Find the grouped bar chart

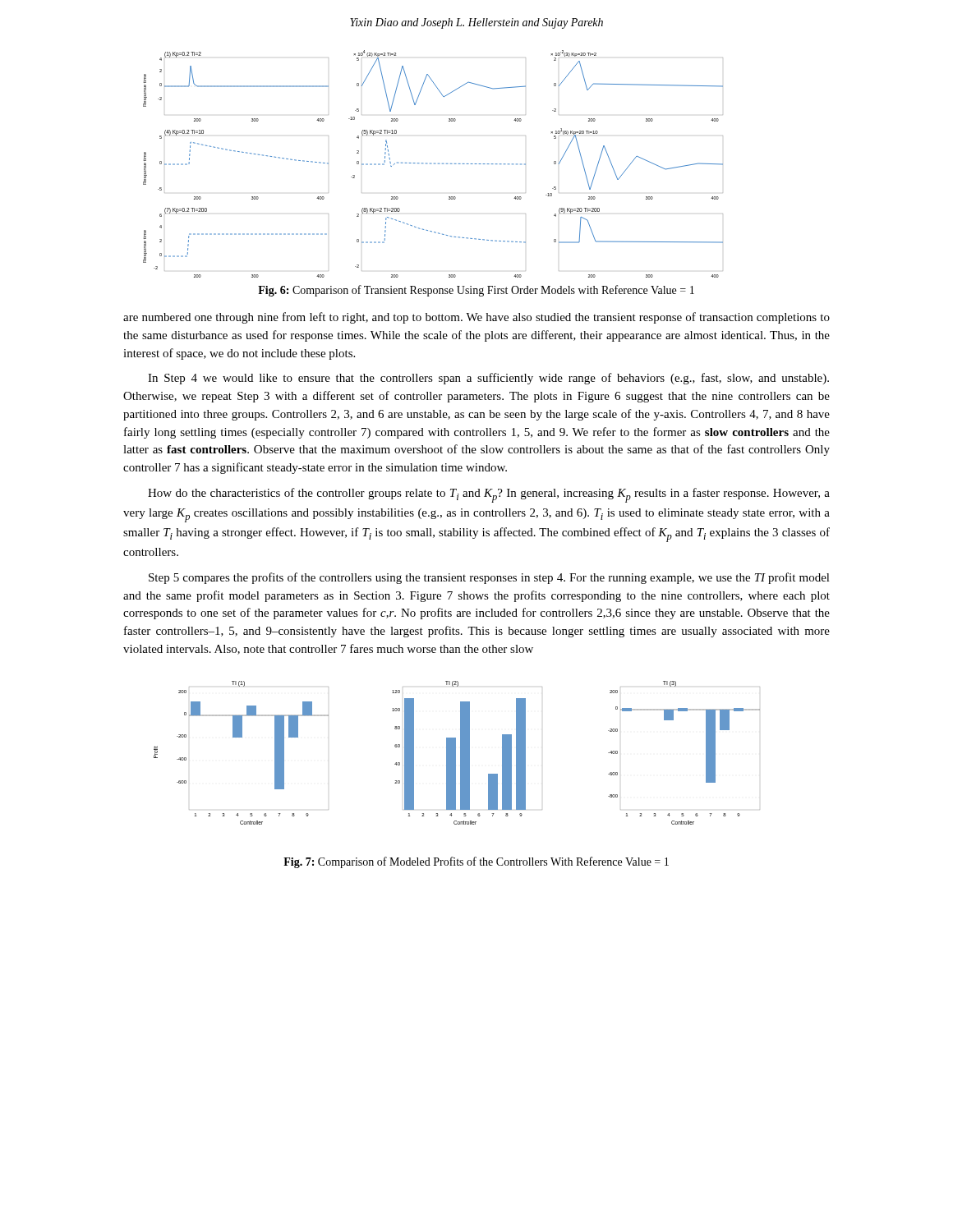pos(476,762)
